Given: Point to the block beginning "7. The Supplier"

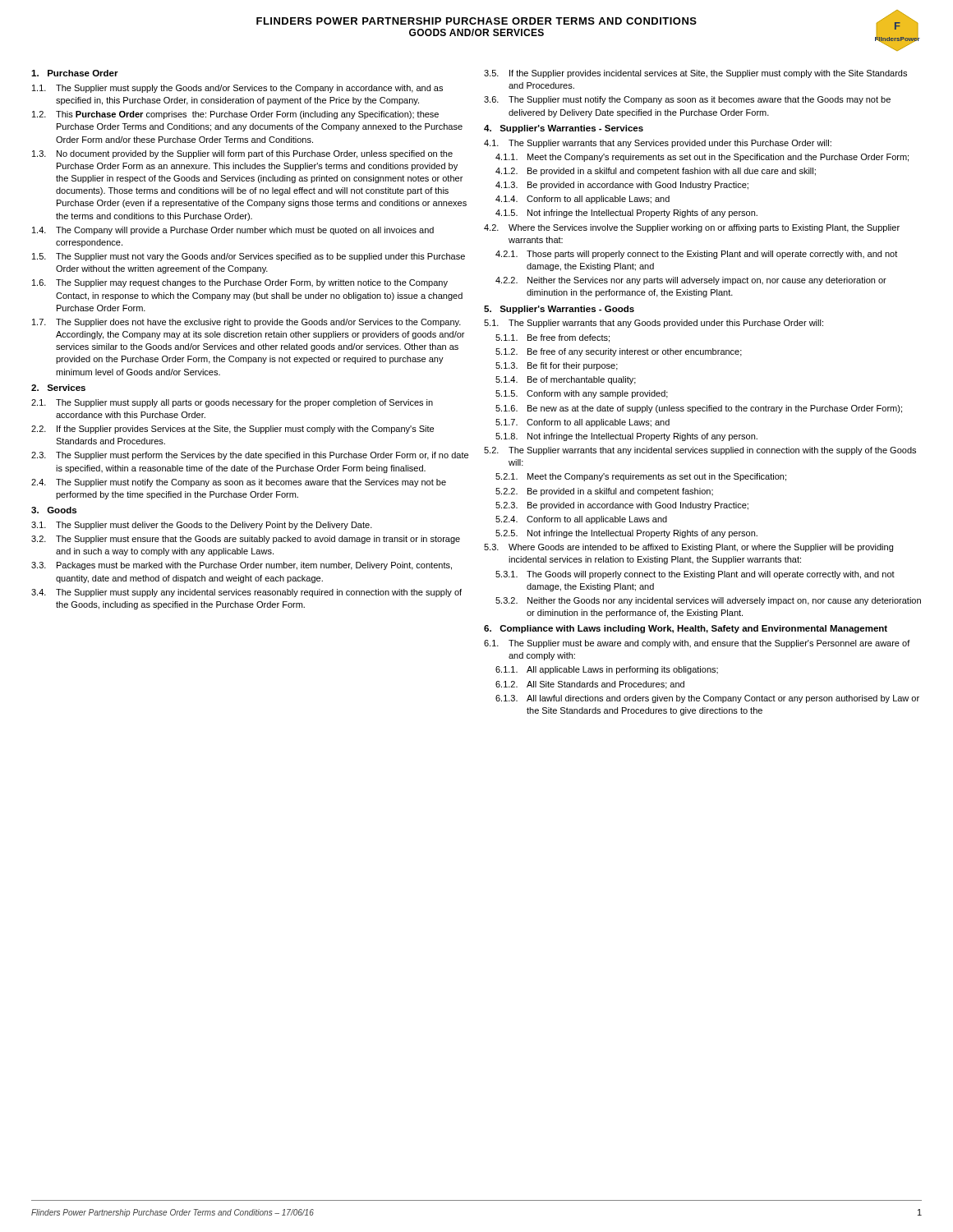Looking at the screenshot, I should 250,347.
